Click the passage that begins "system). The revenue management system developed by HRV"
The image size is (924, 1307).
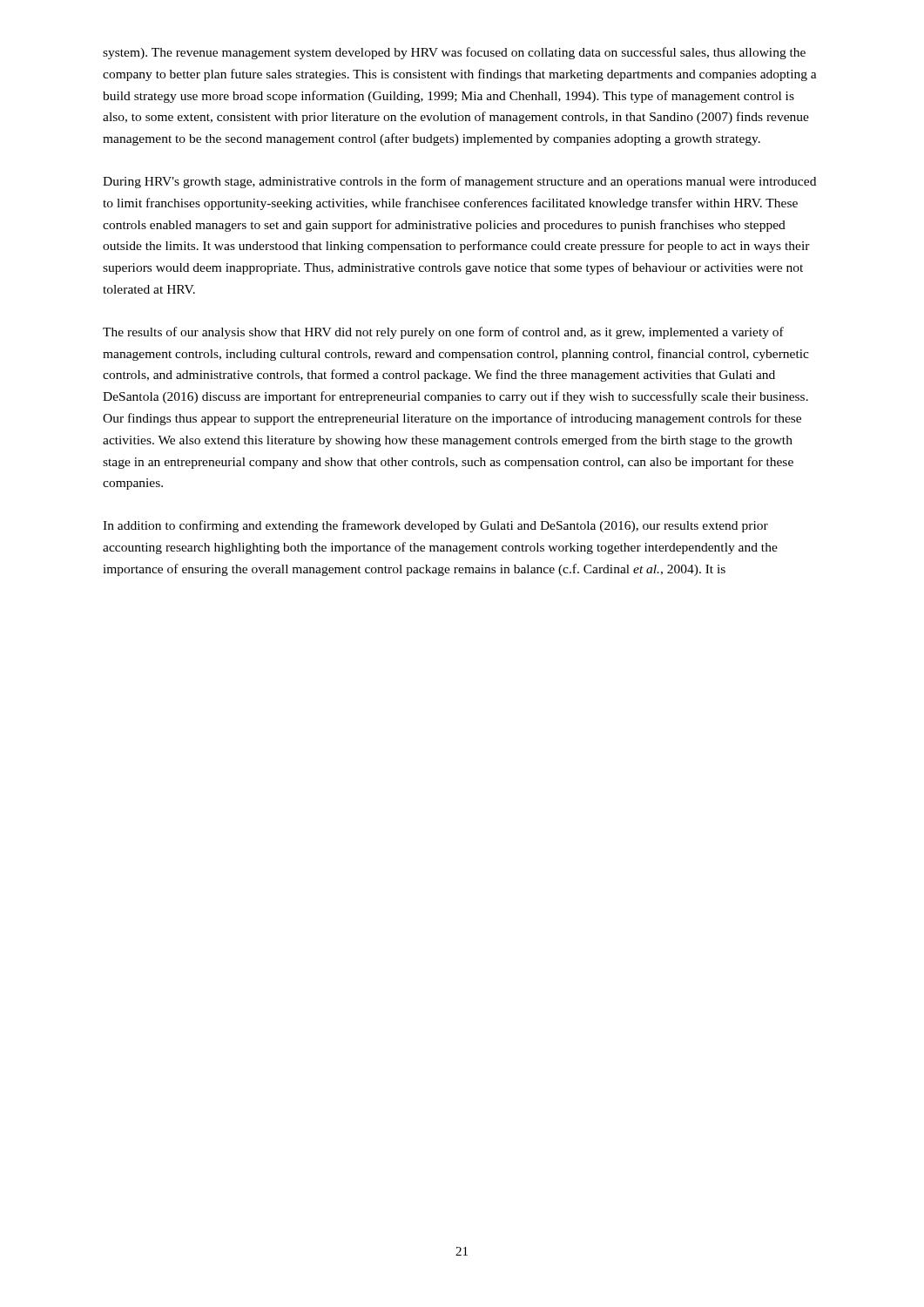[x=460, y=95]
